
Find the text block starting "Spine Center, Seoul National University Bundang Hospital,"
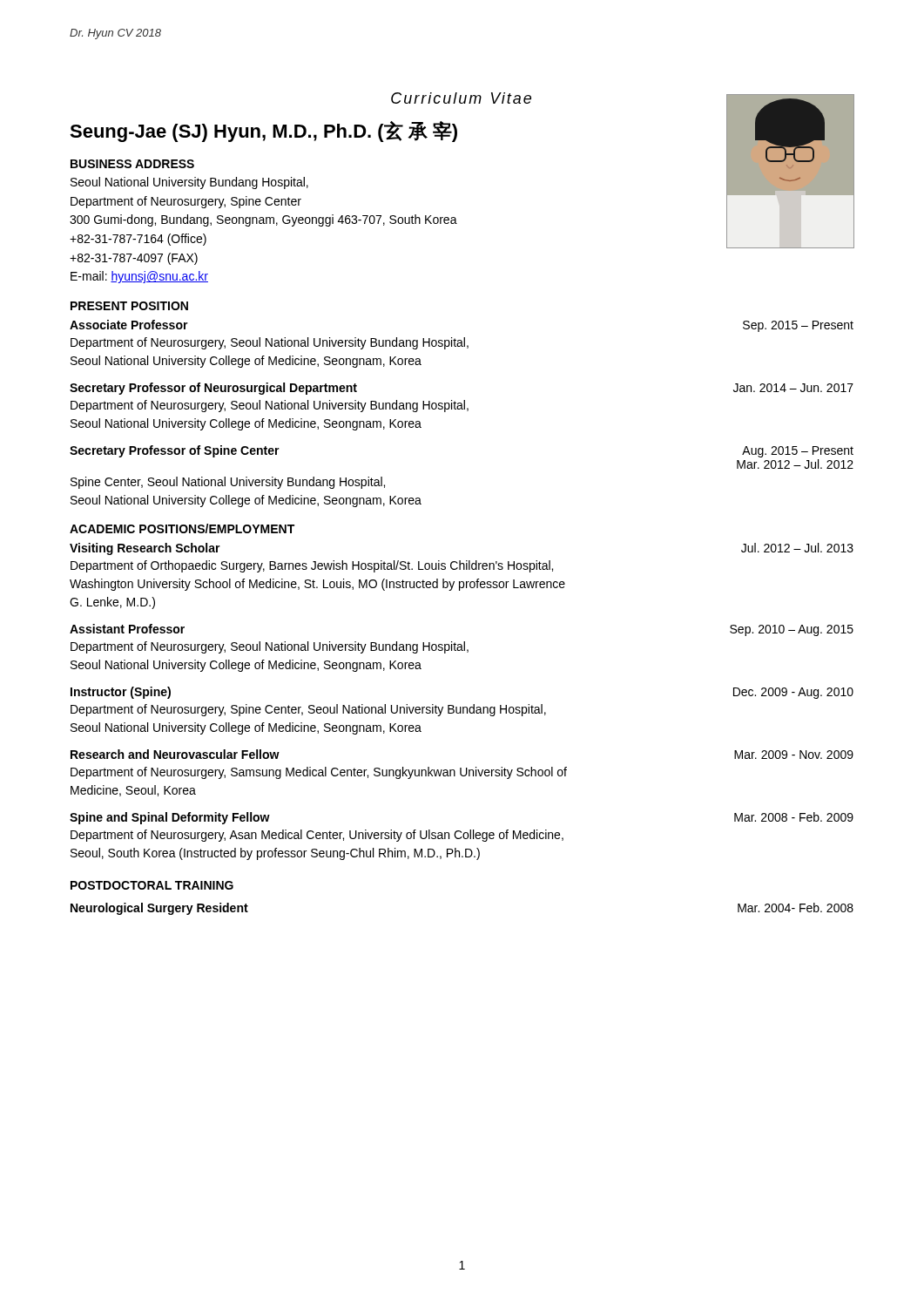(246, 491)
